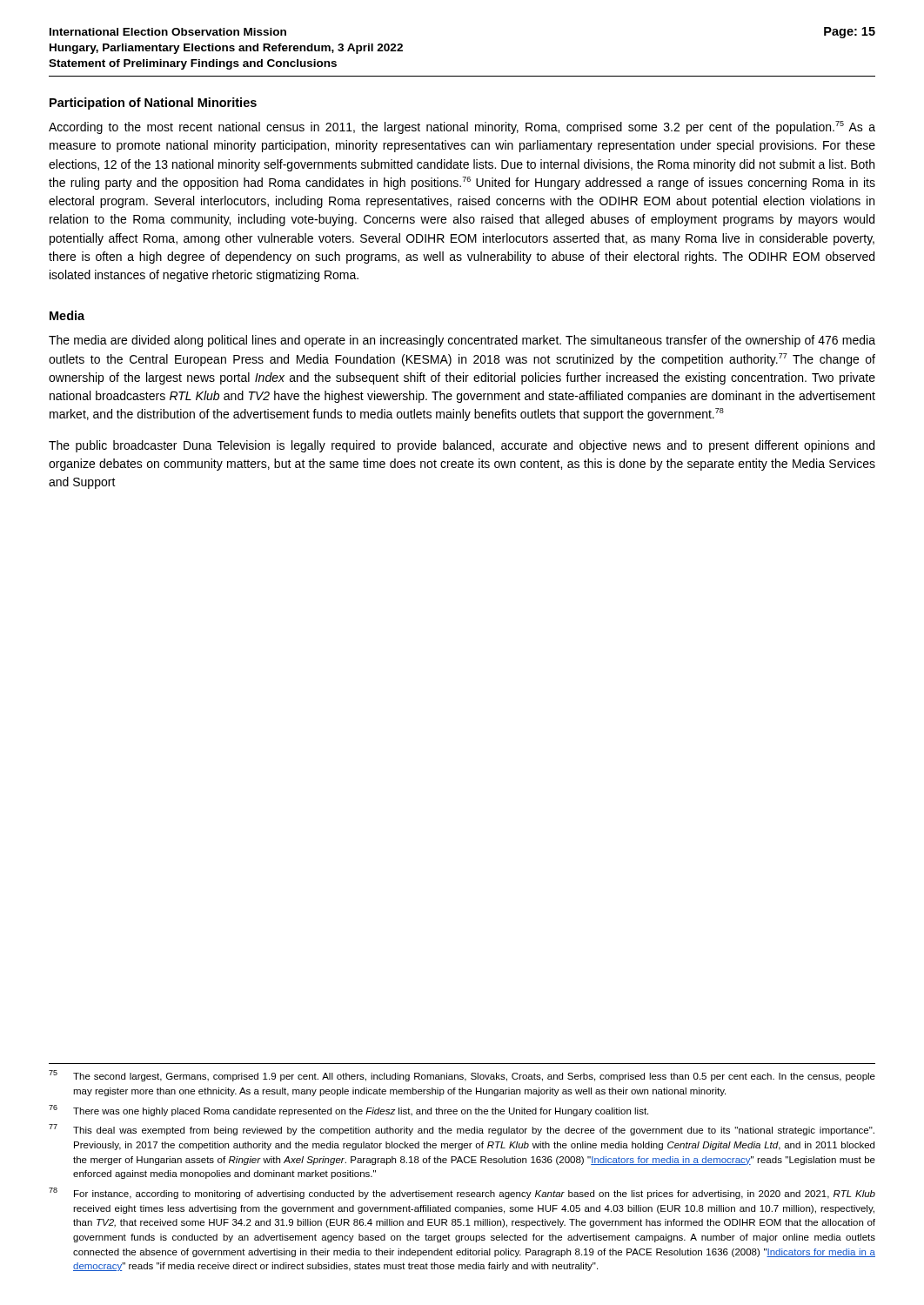Point to the text block starting "75 The second largest, Germans, comprised"

click(x=462, y=1084)
